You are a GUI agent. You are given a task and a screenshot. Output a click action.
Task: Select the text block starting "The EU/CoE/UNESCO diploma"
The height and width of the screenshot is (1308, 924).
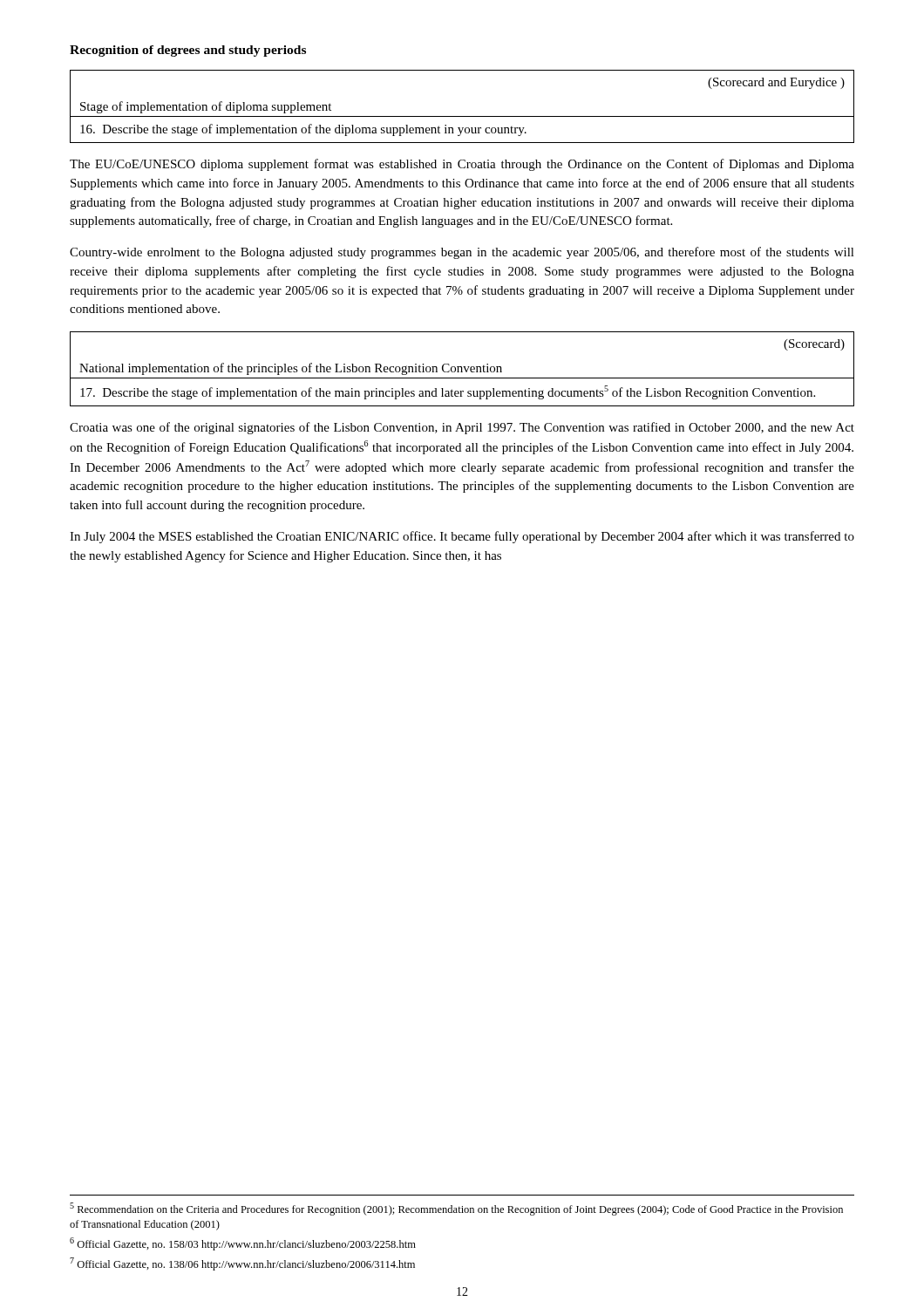pos(462,192)
